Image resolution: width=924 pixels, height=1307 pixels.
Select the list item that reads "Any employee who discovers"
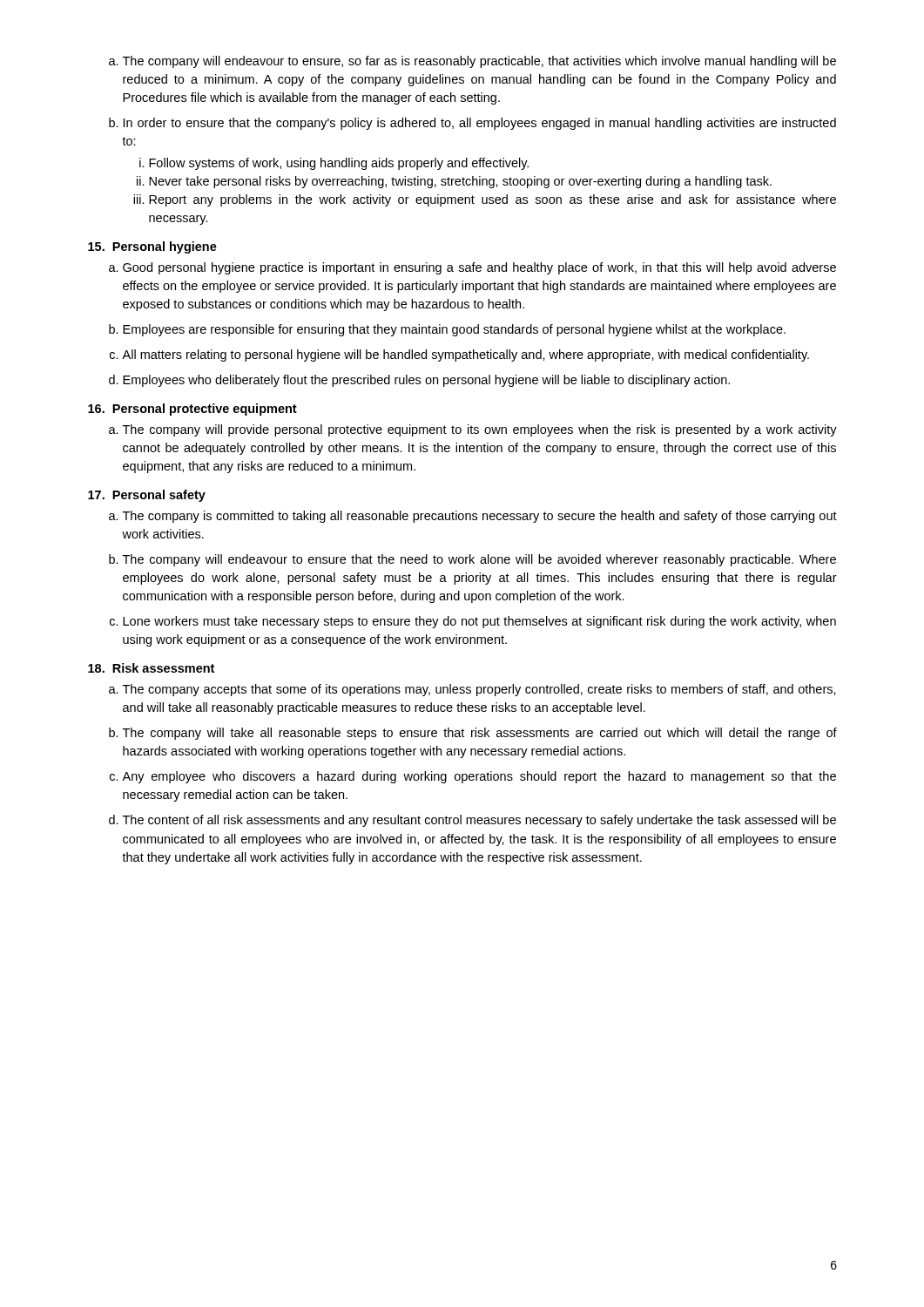(479, 786)
